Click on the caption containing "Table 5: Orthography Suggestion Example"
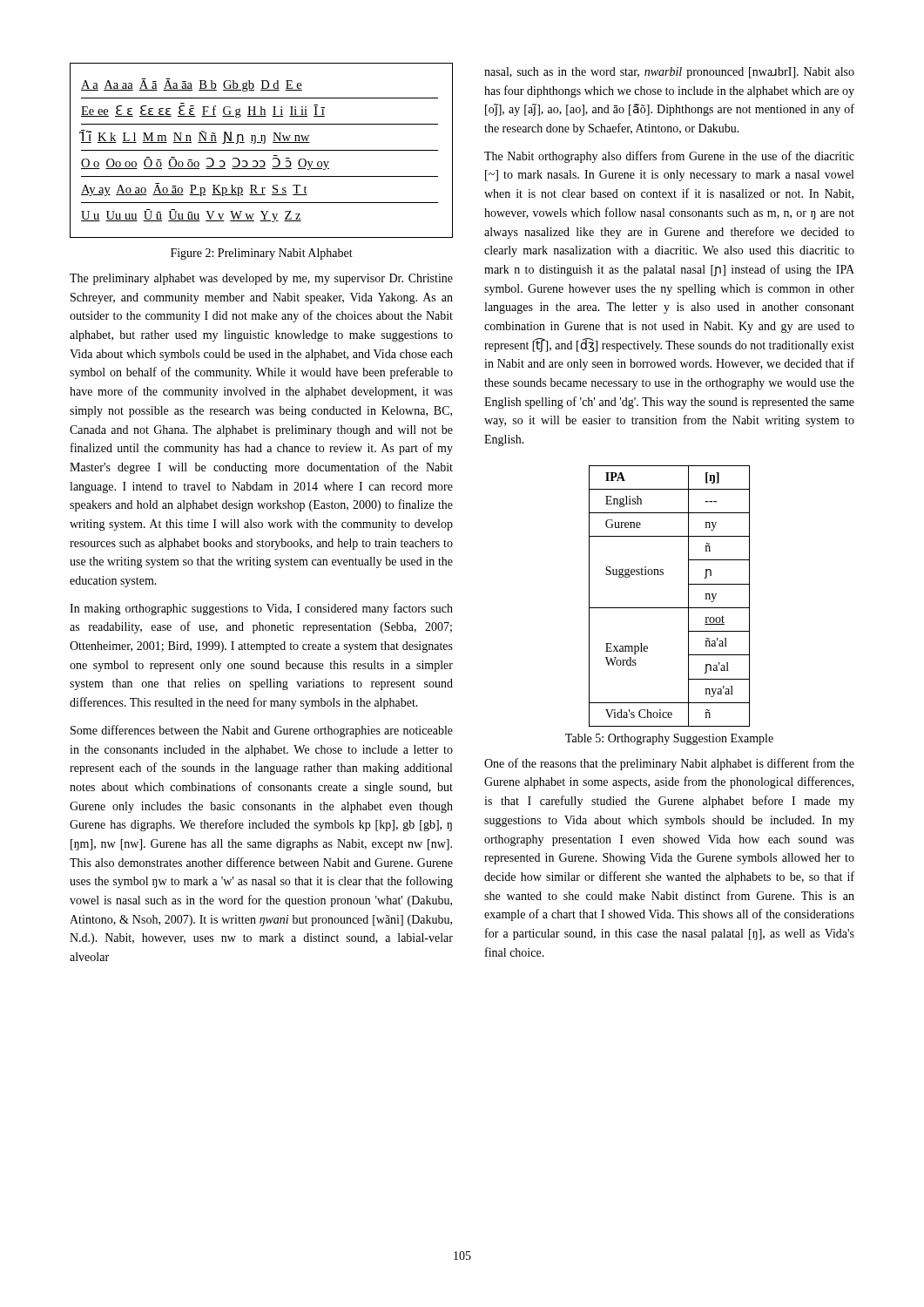924x1307 pixels. (669, 738)
